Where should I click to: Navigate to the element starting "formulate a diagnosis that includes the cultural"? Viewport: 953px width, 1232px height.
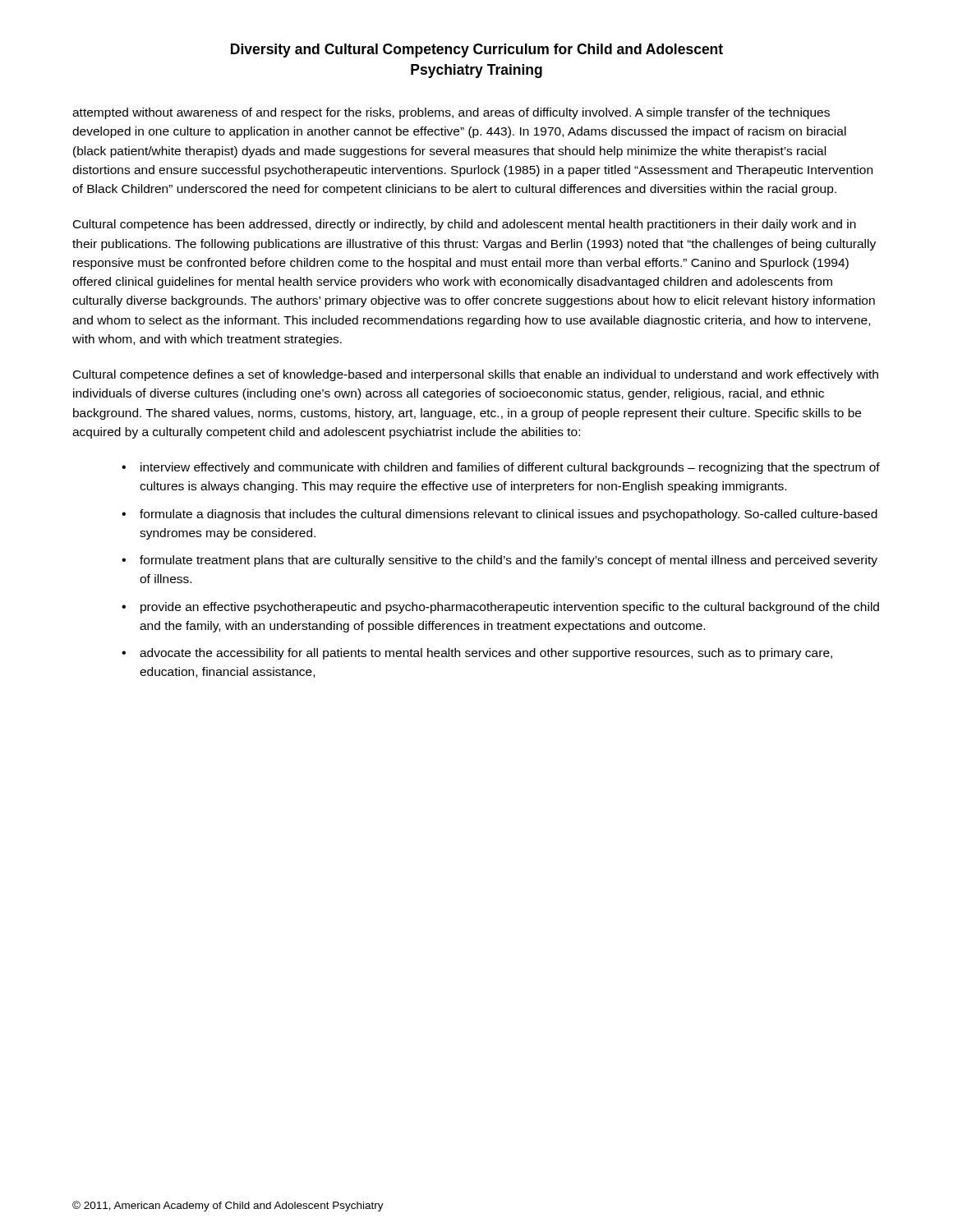(501, 523)
